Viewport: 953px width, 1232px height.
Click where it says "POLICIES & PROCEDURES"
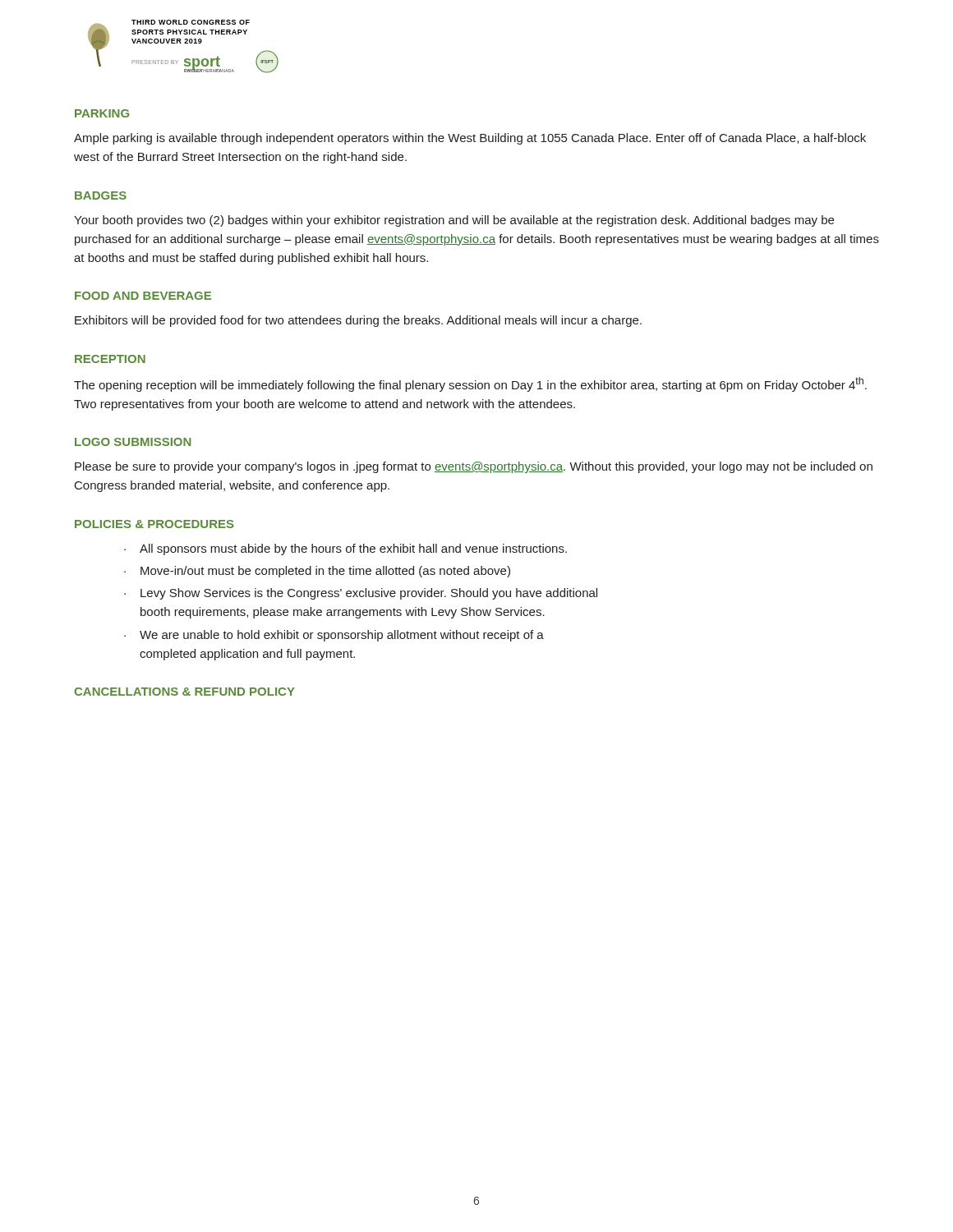[x=154, y=523]
